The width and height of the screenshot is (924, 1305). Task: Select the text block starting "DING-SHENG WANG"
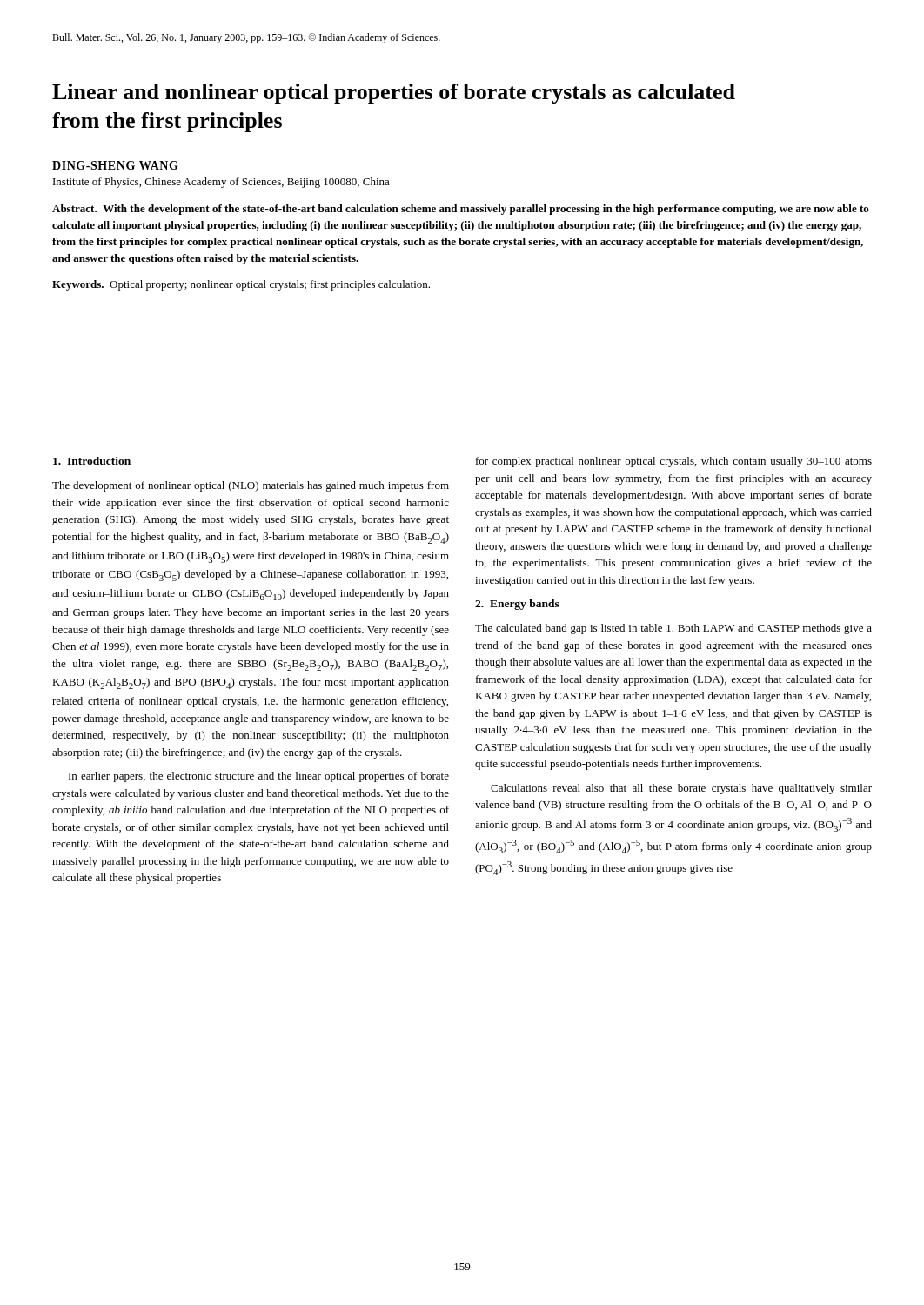116,166
